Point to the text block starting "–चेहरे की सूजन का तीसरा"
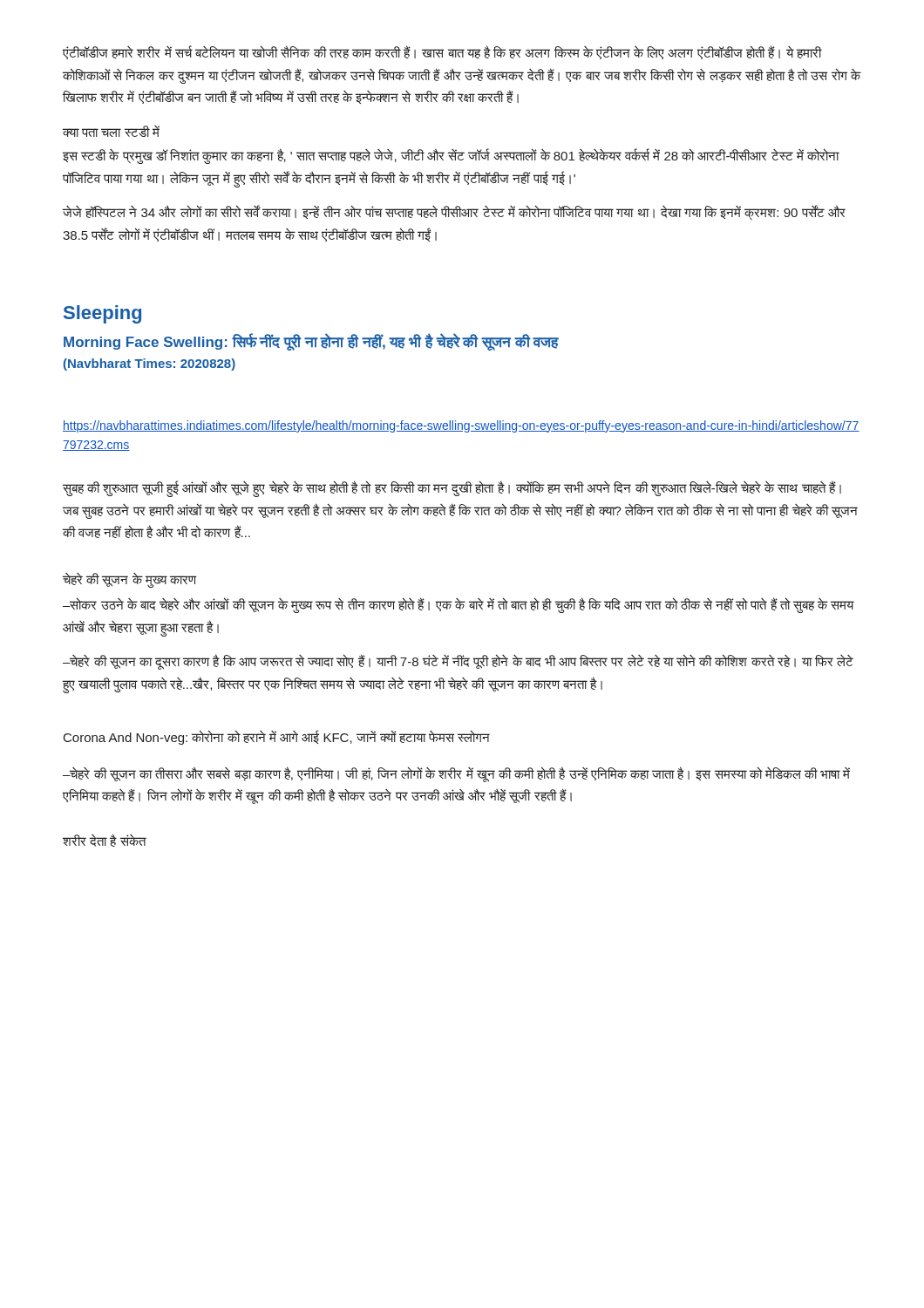The height and width of the screenshot is (1308, 924). (457, 785)
